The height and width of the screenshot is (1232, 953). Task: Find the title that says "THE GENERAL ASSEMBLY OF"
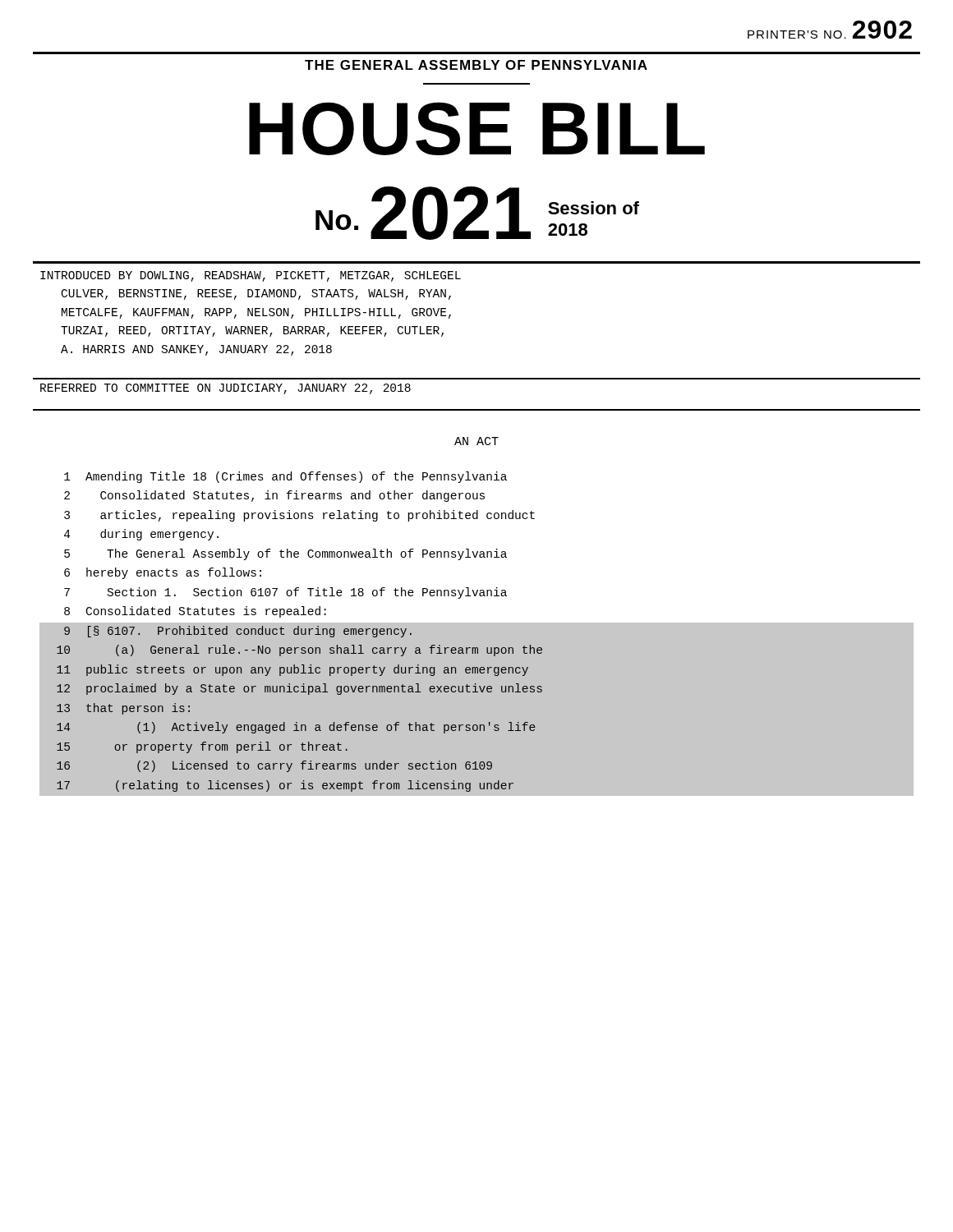point(476,65)
